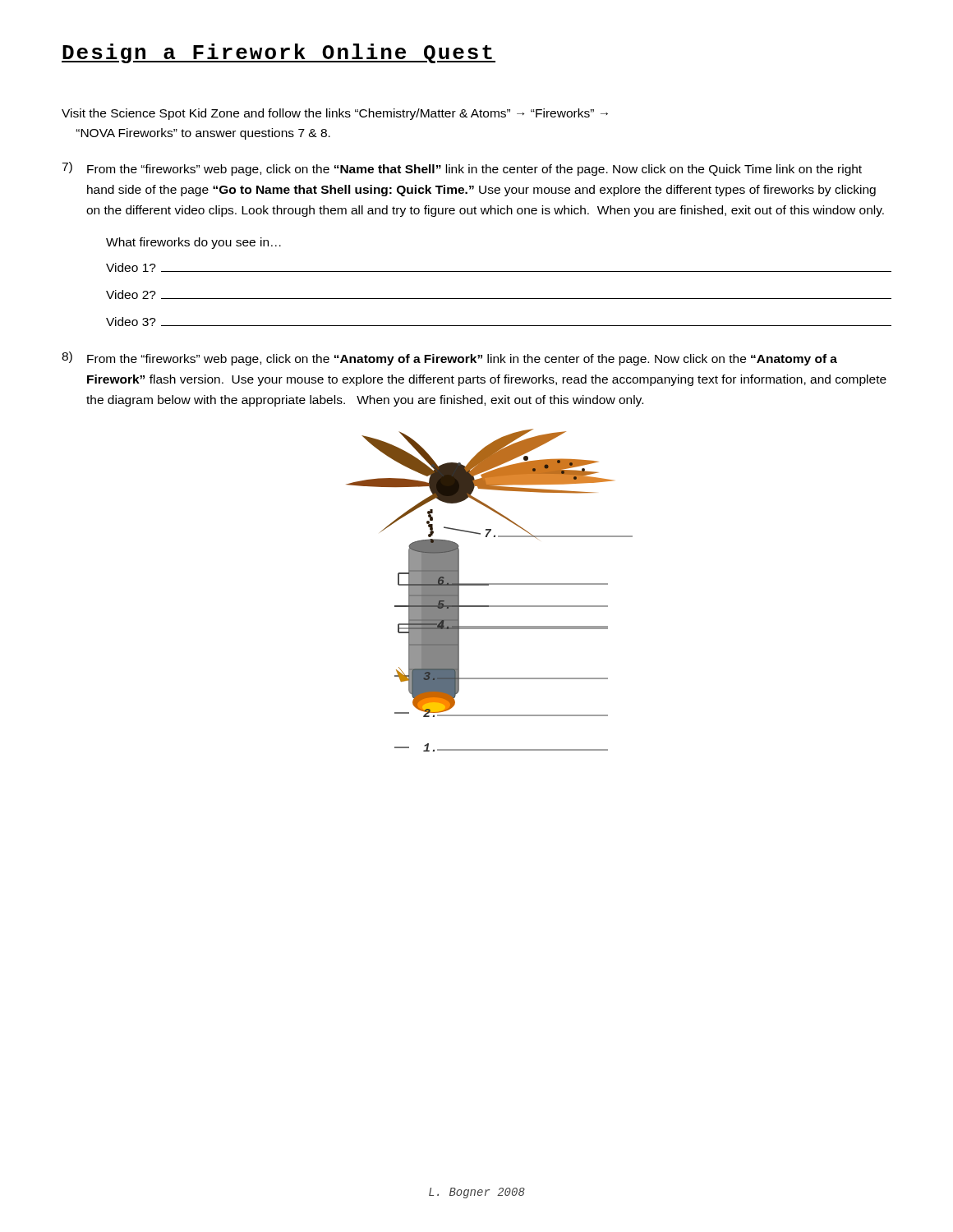Locate the title containing "Design a Firework Online"
Viewport: 953px width, 1232px height.
click(x=279, y=53)
